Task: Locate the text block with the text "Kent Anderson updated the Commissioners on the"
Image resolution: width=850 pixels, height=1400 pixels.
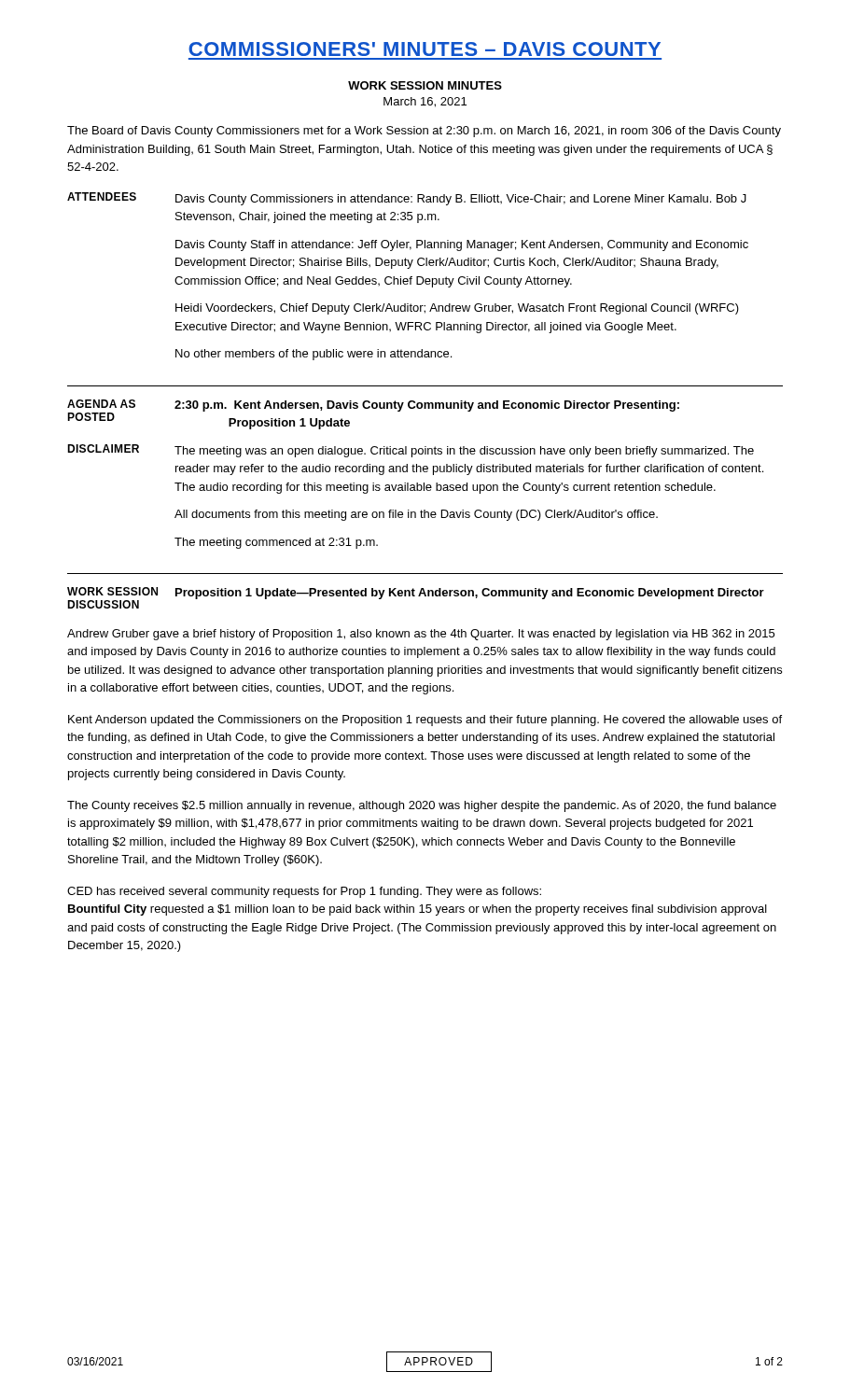Action: pyautogui.click(x=425, y=746)
